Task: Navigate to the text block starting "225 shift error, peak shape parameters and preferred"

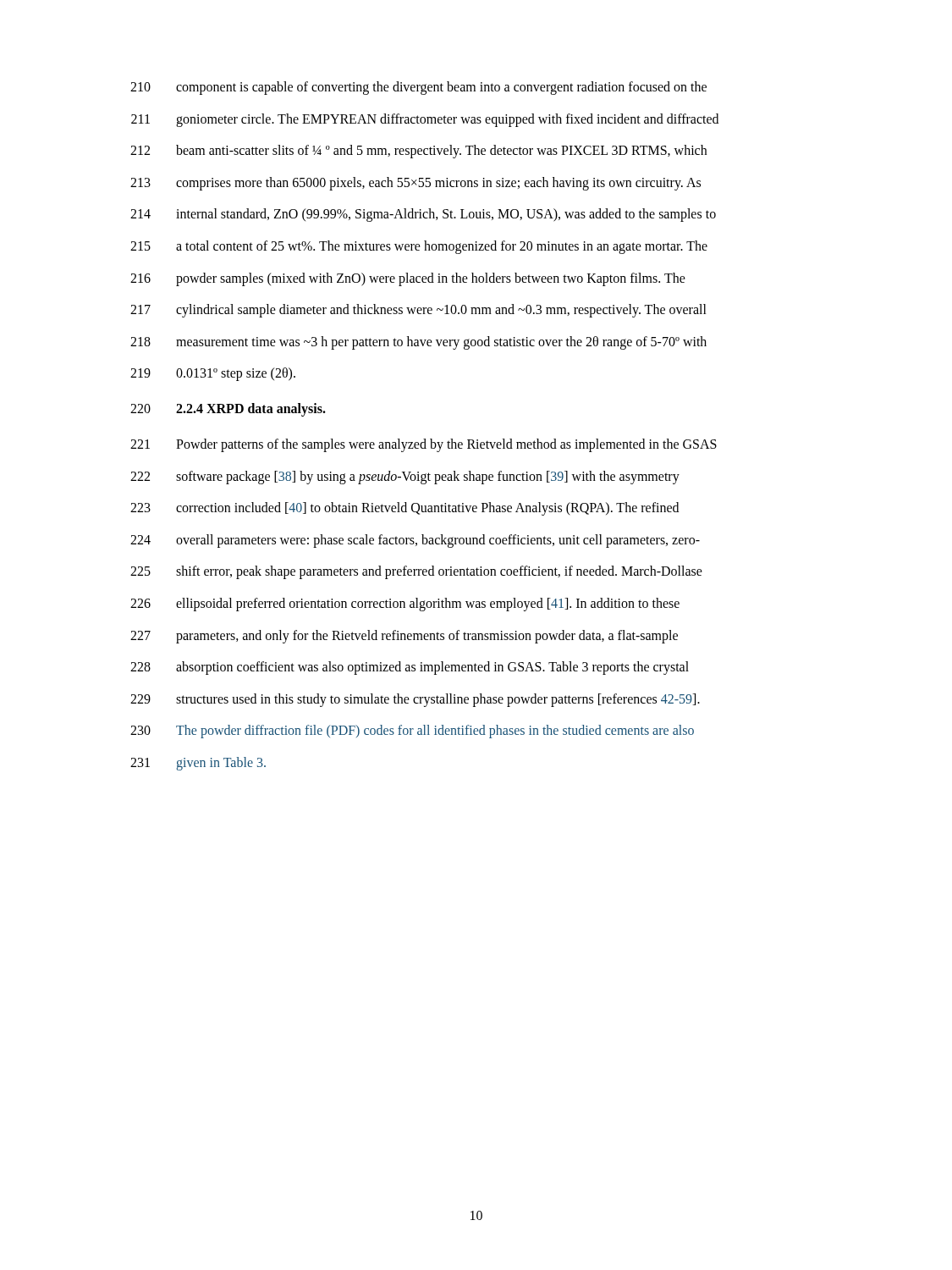Action: click(476, 572)
